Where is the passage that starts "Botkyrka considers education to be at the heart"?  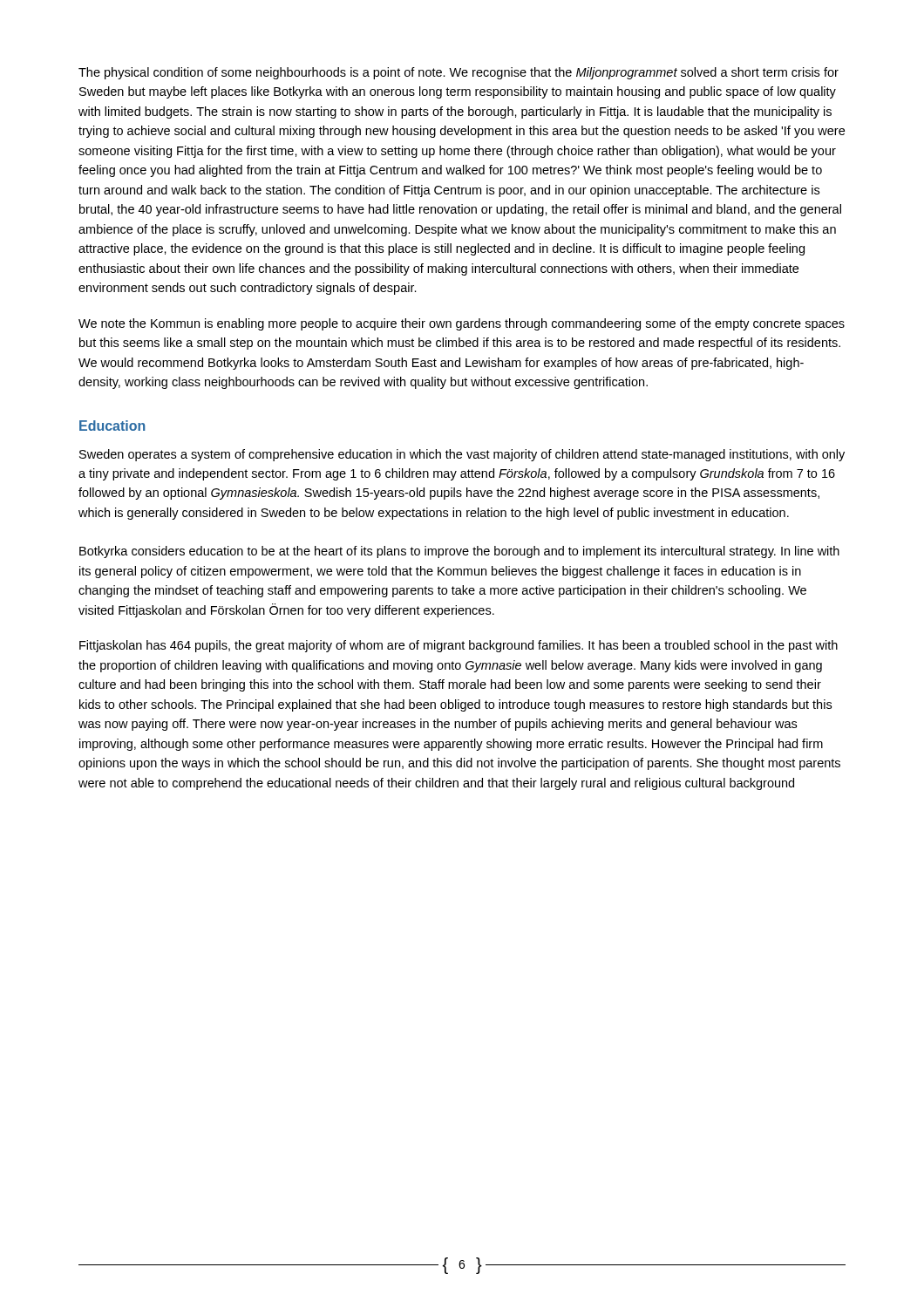pos(459,581)
